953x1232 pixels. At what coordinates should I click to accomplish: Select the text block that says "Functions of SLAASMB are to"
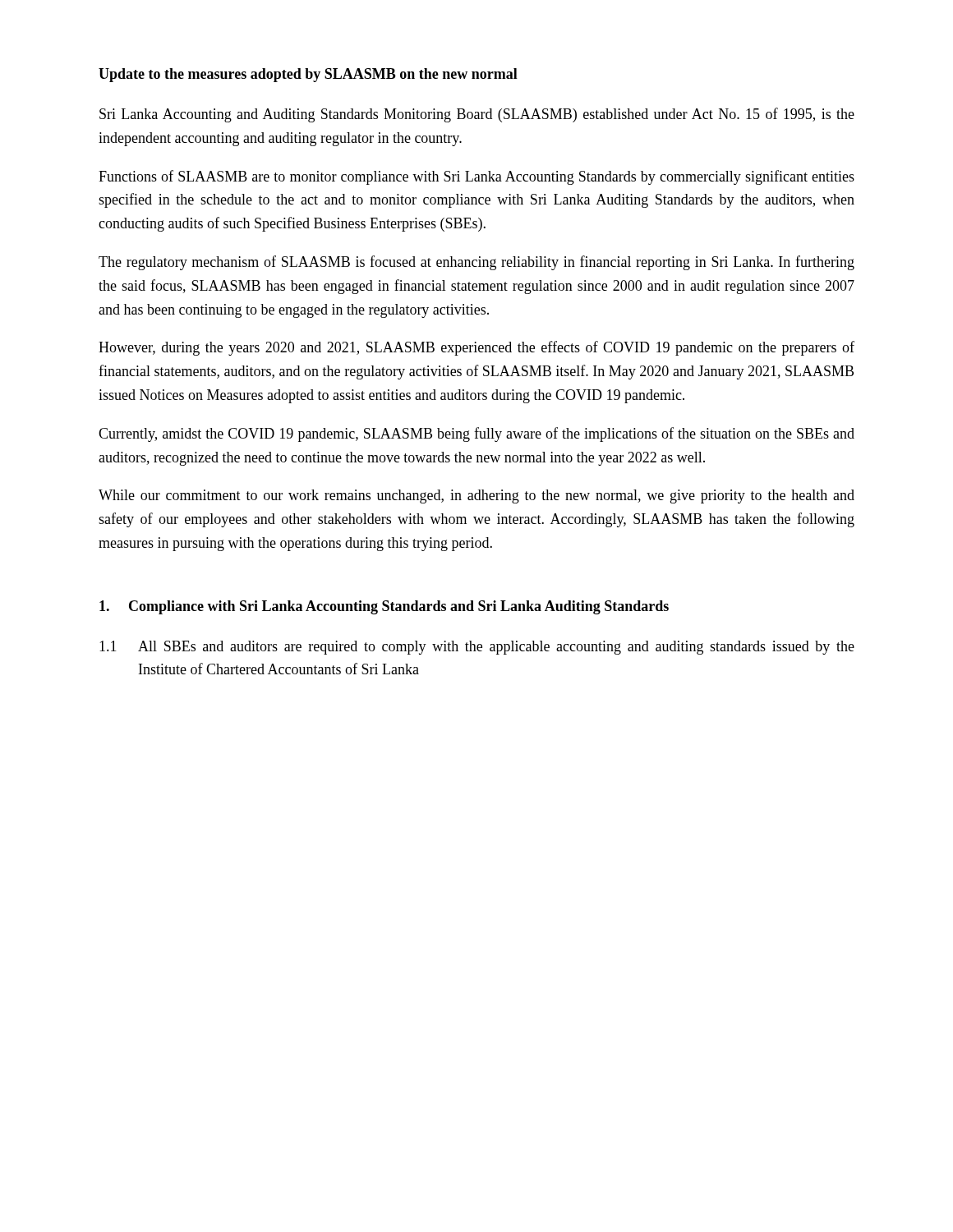click(476, 200)
